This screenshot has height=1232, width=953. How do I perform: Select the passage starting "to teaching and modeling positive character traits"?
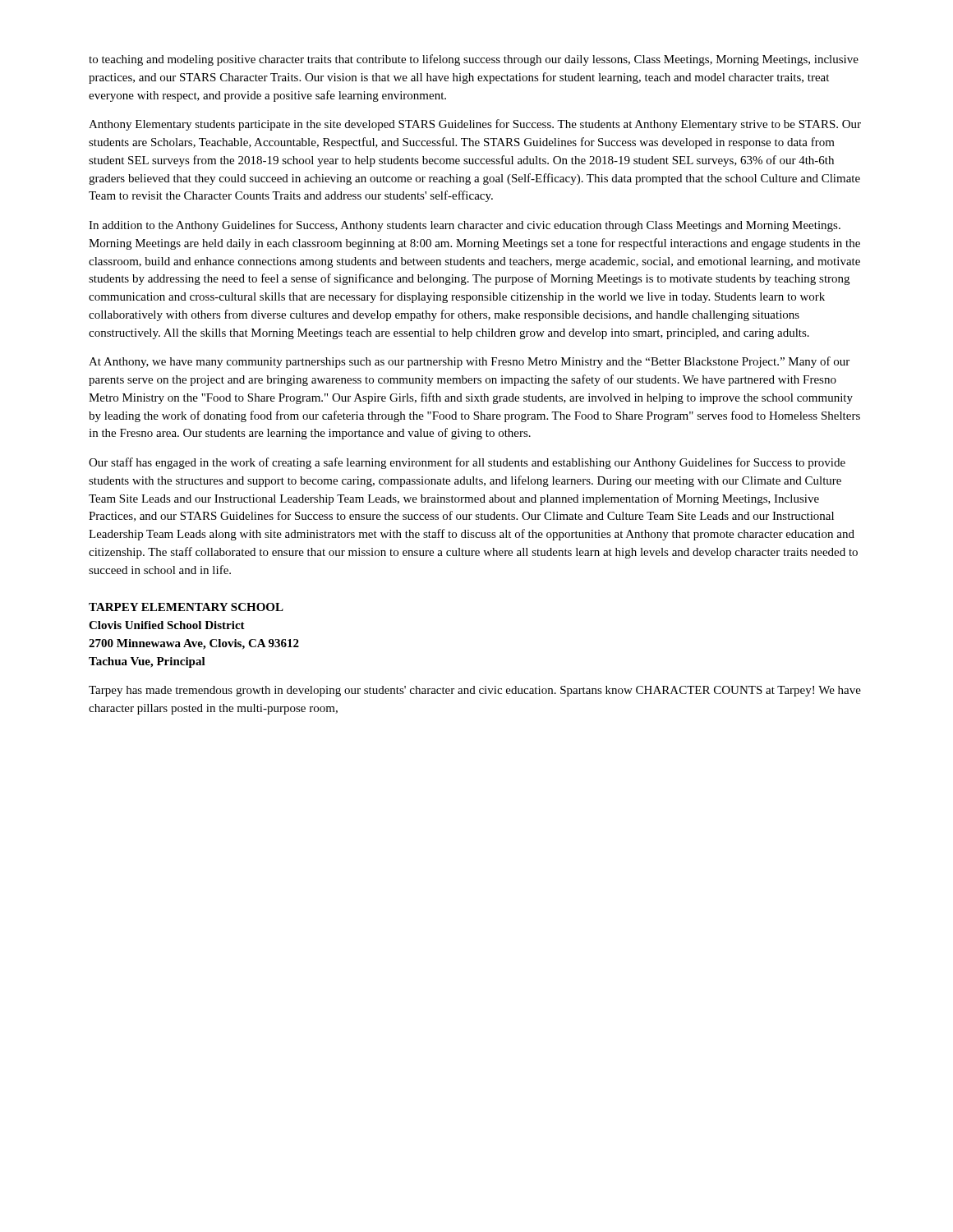[474, 77]
